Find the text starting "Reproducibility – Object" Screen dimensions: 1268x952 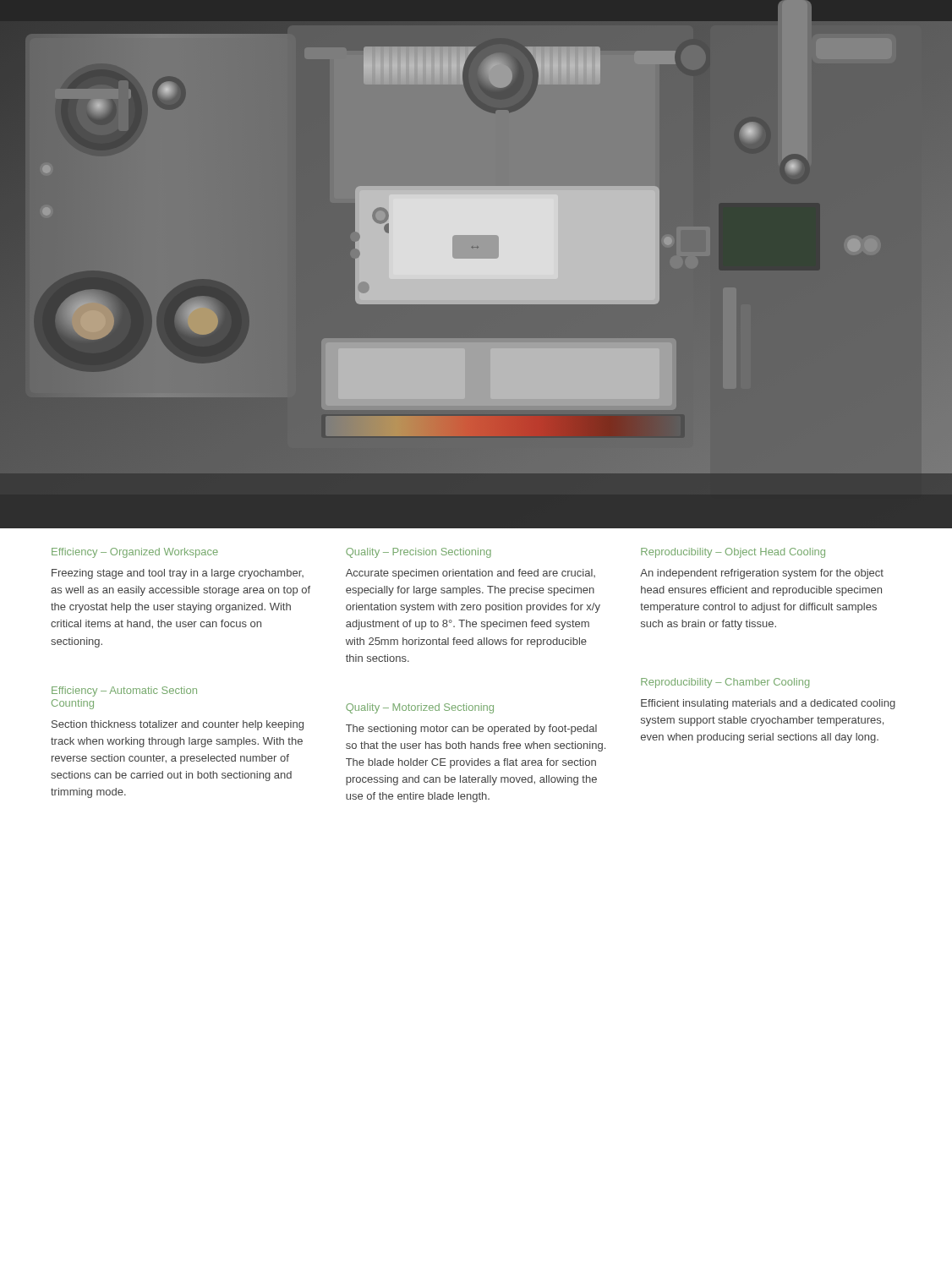tap(733, 552)
